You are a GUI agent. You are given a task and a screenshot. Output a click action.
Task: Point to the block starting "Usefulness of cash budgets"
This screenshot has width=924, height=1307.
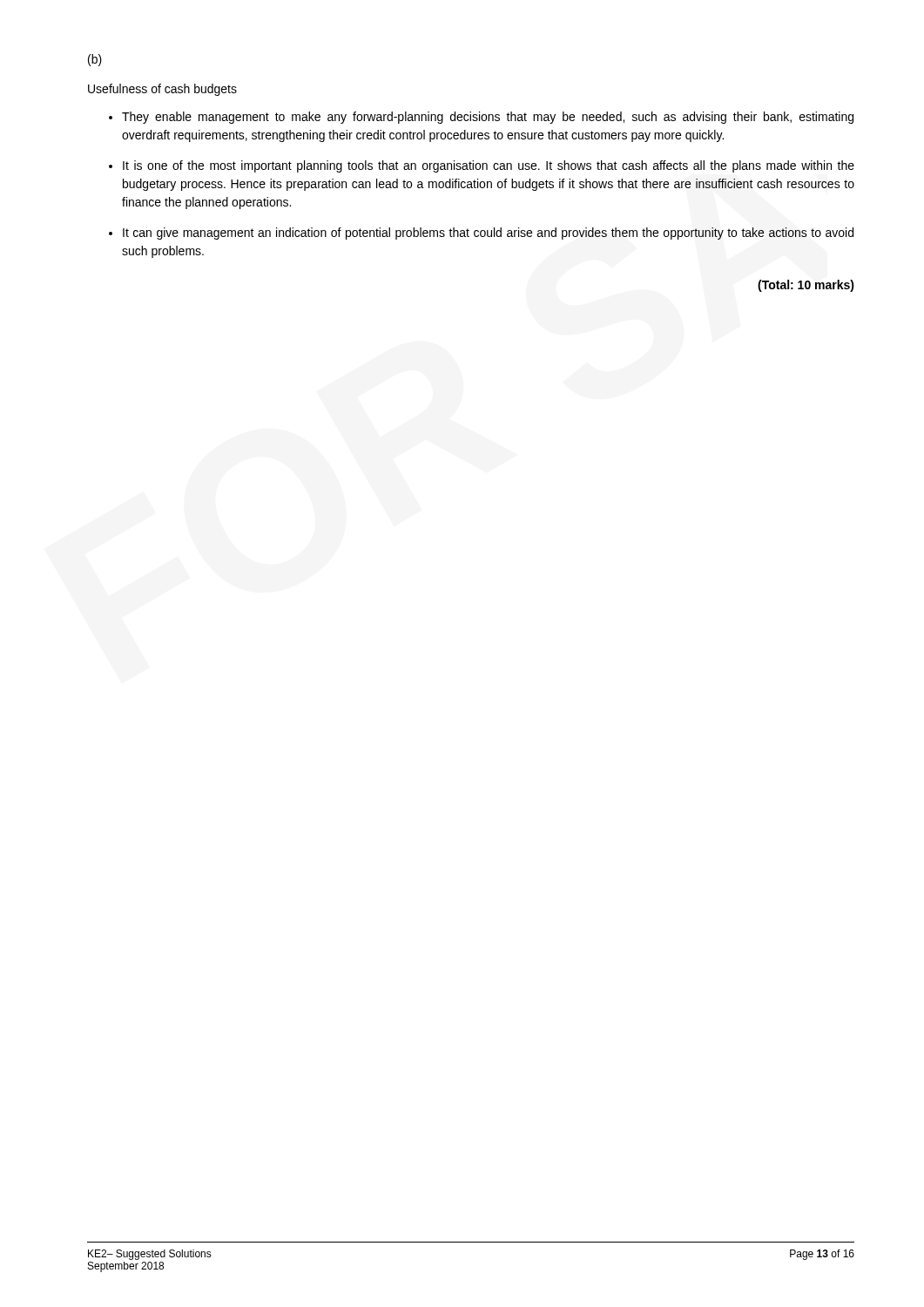click(162, 89)
